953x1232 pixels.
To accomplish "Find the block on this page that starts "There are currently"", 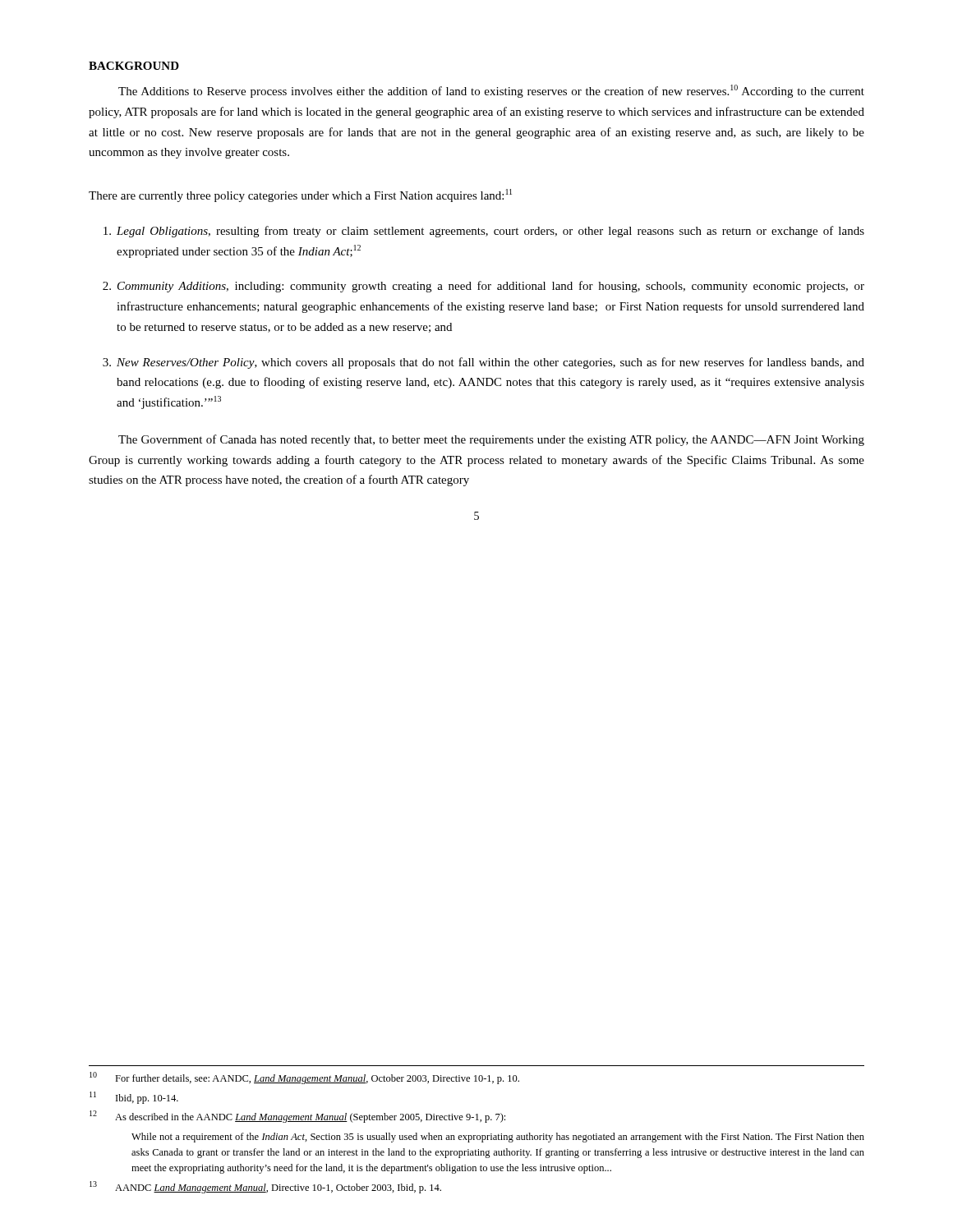I will click(x=301, y=195).
